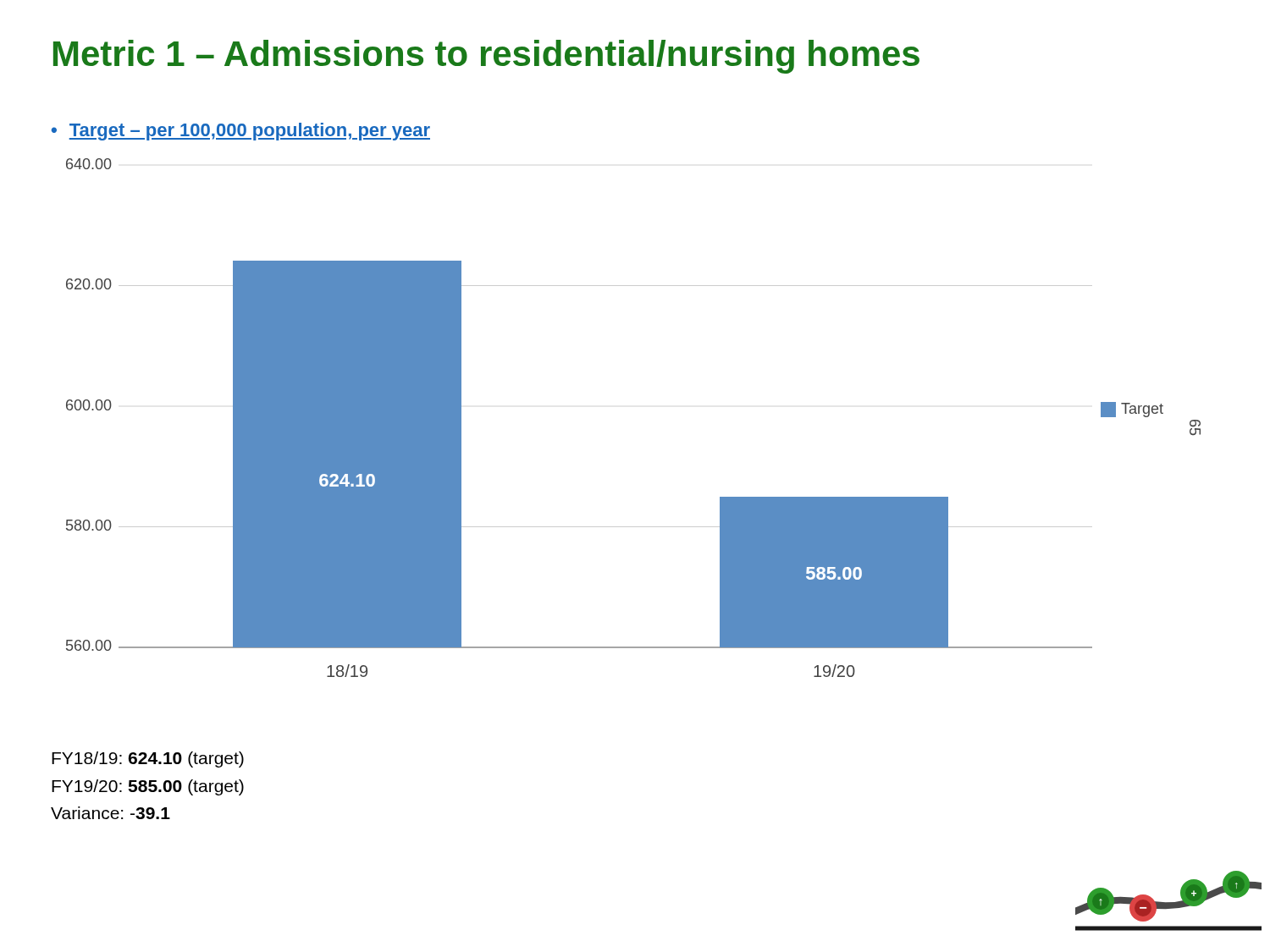Screen dimensions: 952x1270
Task: Find the bar chart
Action: pos(627,444)
